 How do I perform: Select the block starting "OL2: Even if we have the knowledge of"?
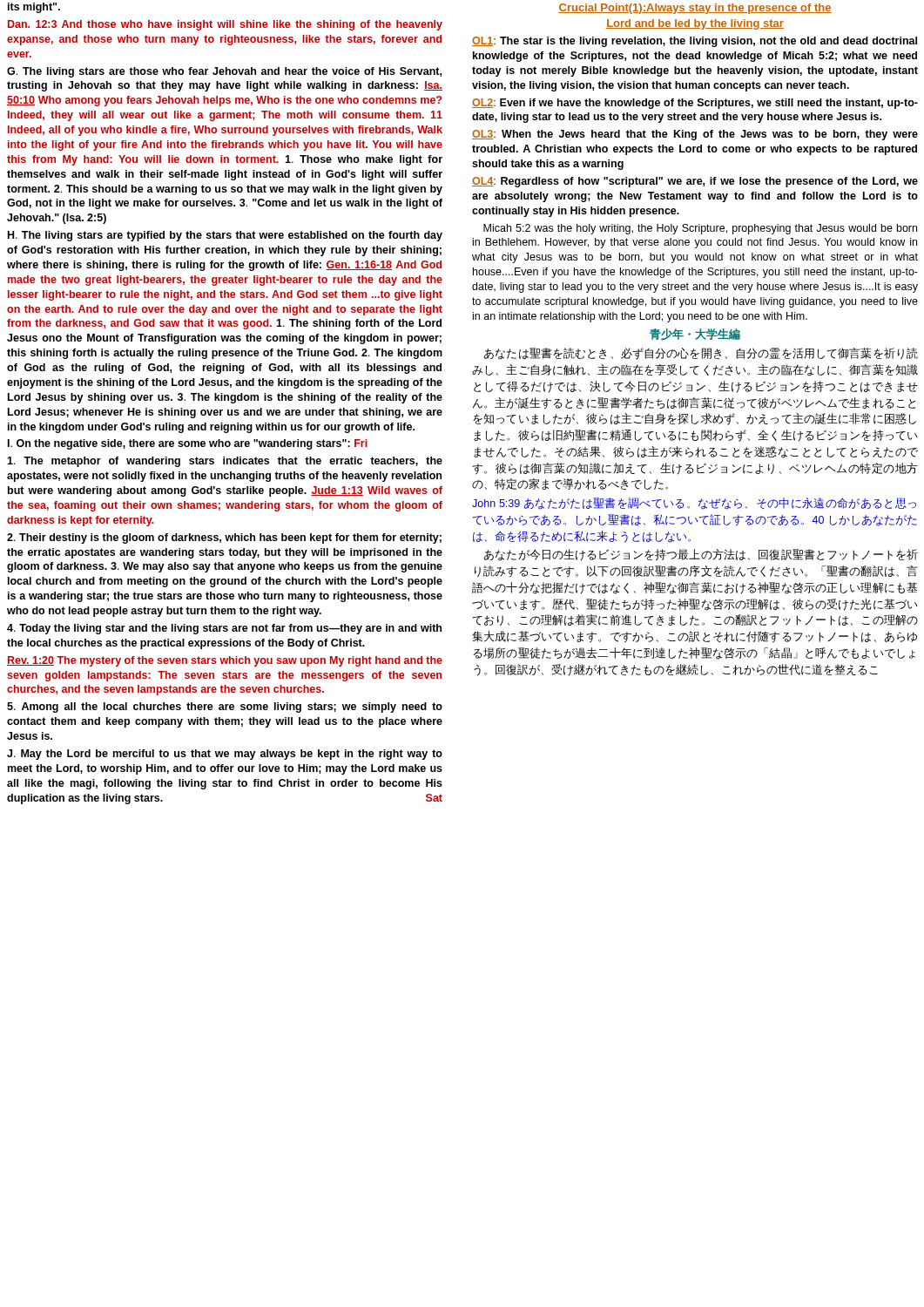695,110
